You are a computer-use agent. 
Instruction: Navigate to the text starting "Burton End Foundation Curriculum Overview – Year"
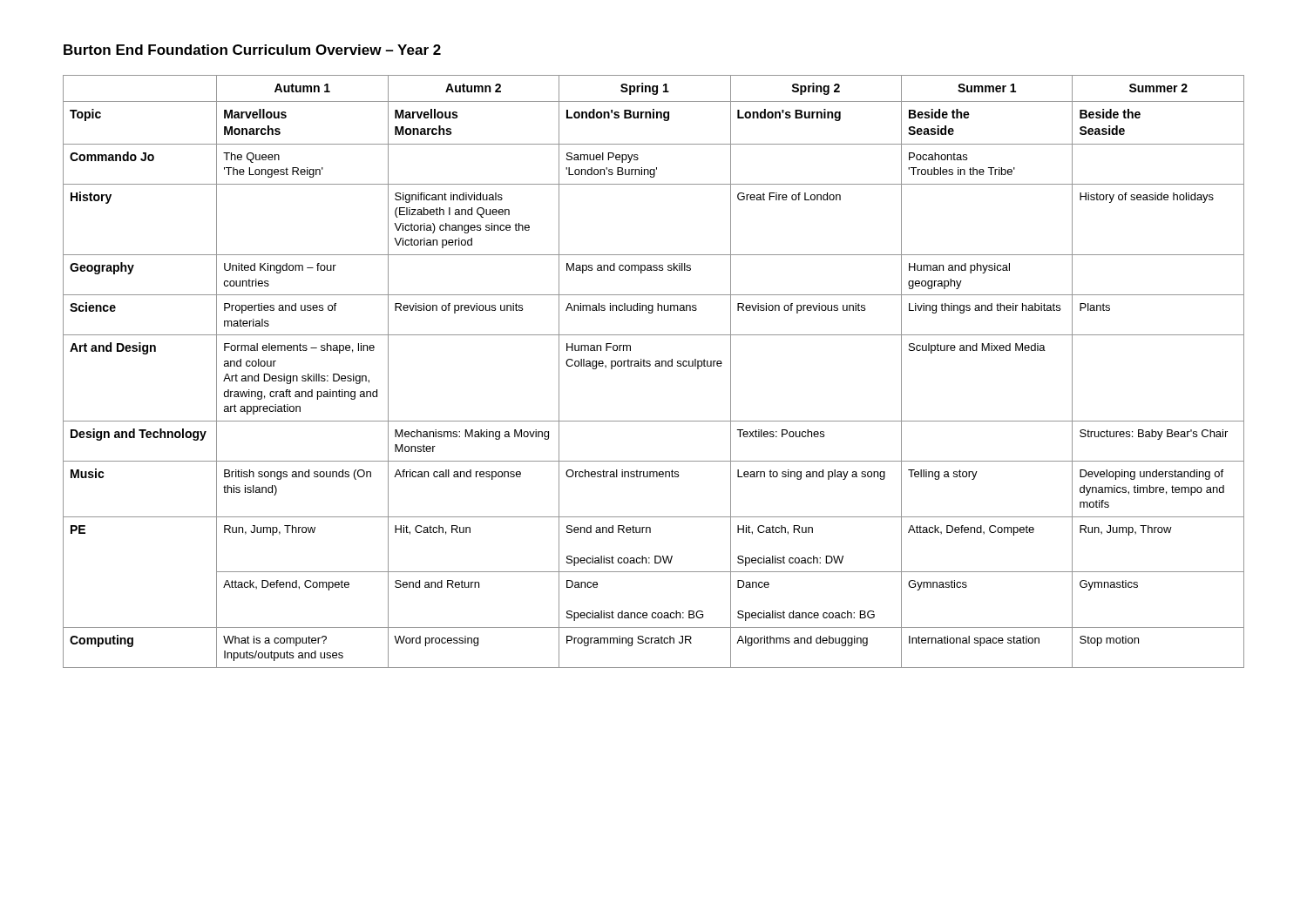point(252,50)
